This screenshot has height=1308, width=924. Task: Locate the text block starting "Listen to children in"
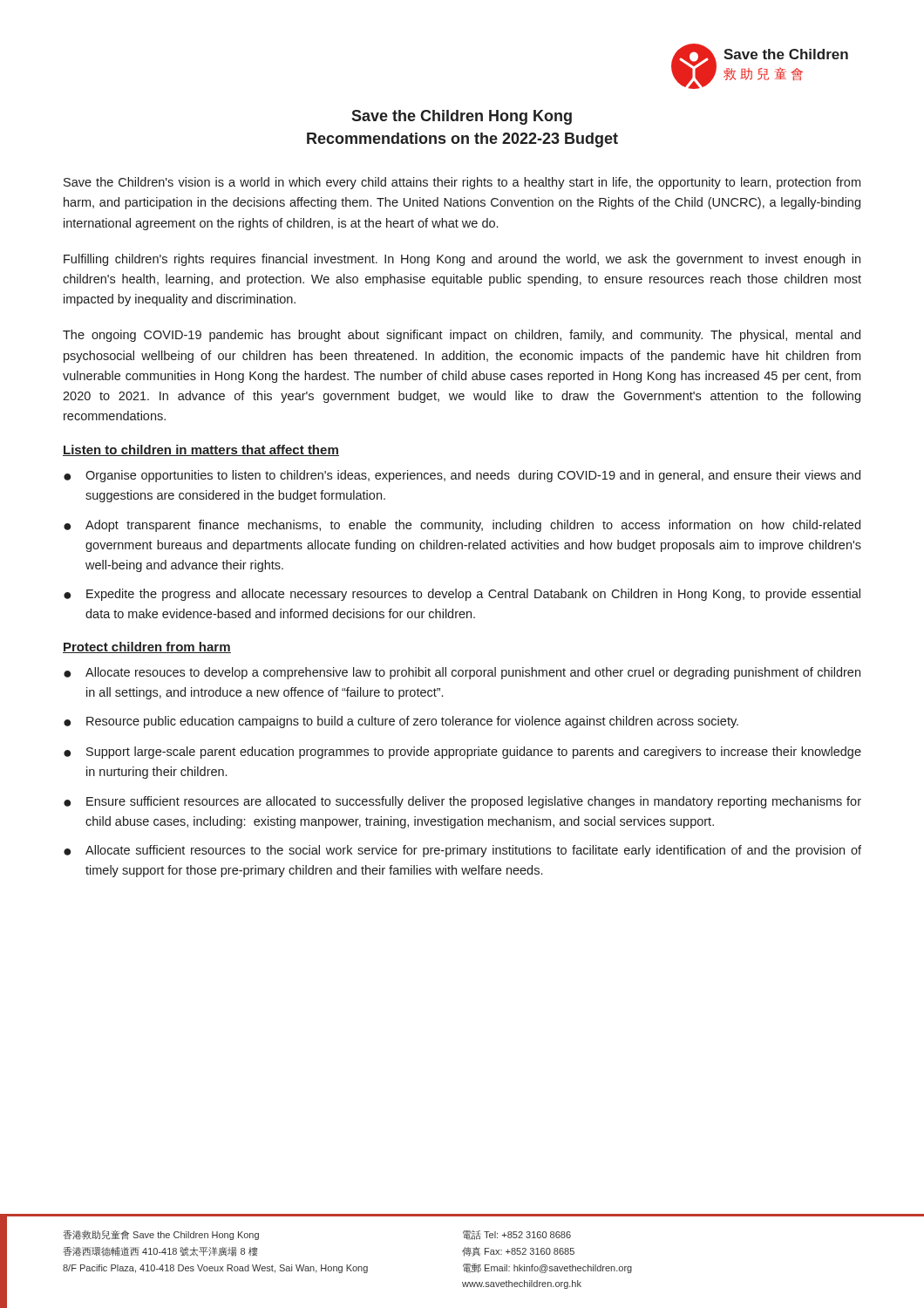(x=201, y=450)
